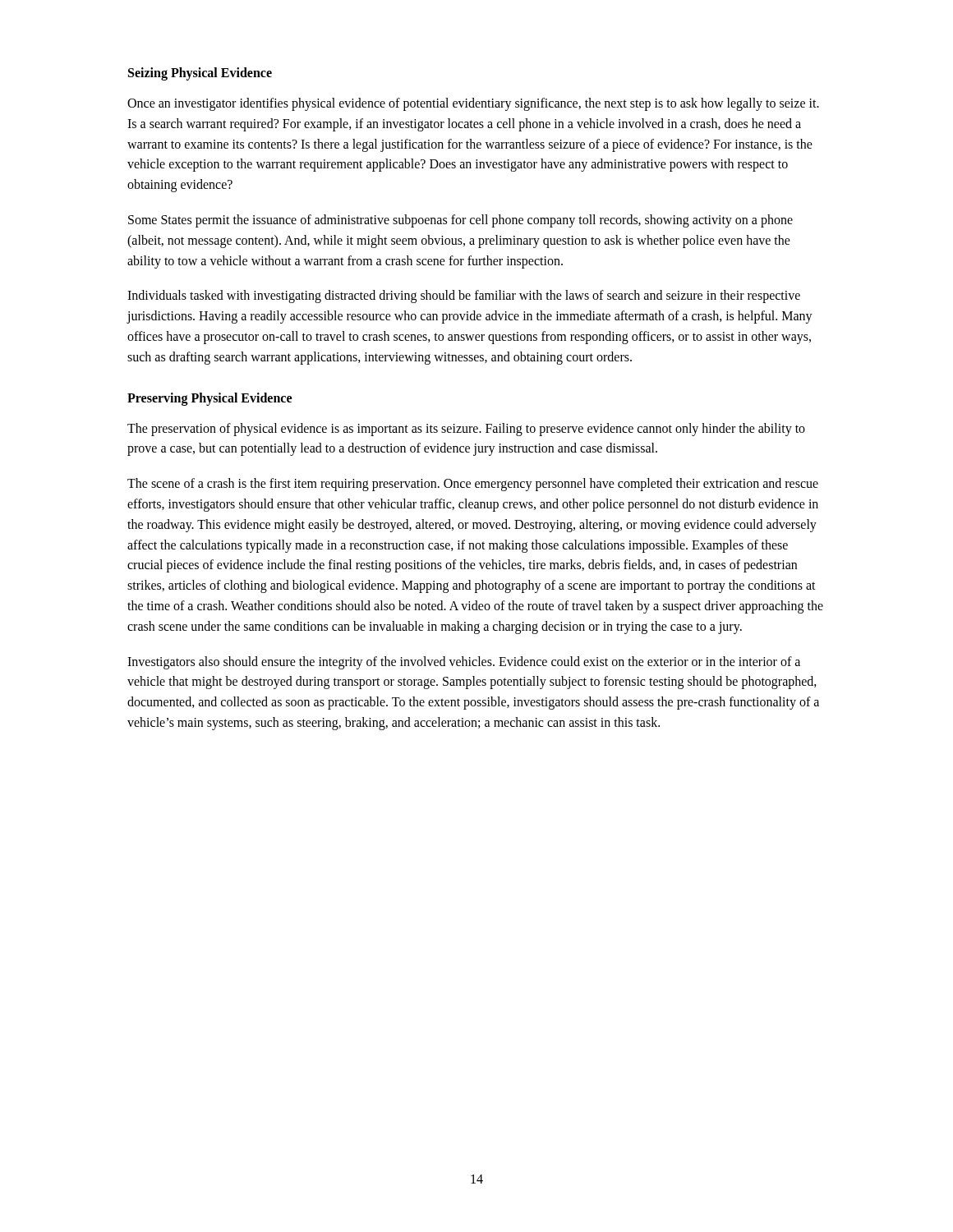Screen dimensions: 1232x953
Task: Find the text block that reads "The preservation of physical evidence is as"
Action: [x=476, y=439]
